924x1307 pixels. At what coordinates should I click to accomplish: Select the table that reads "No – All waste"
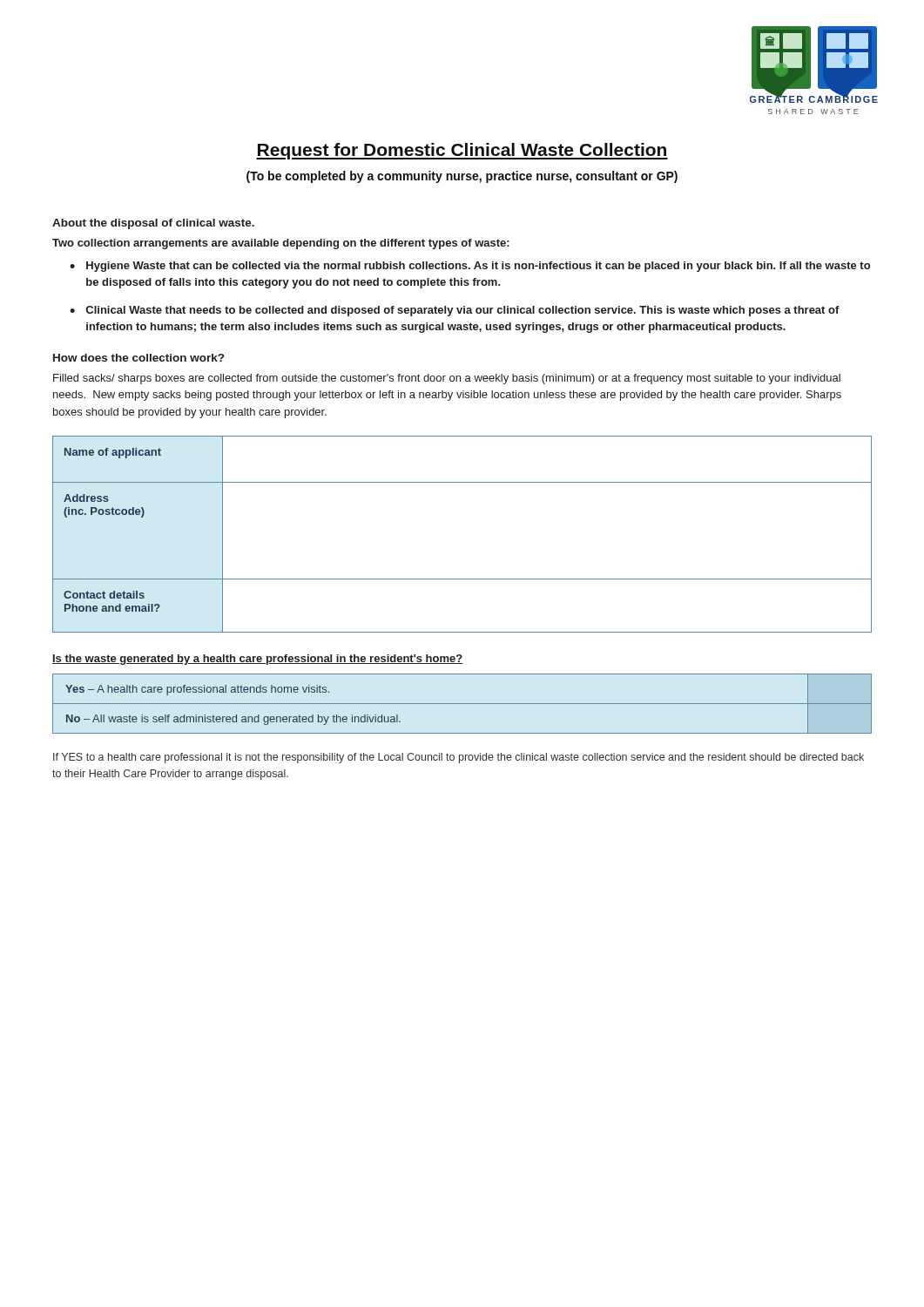pyautogui.click(x=462, y=704)
